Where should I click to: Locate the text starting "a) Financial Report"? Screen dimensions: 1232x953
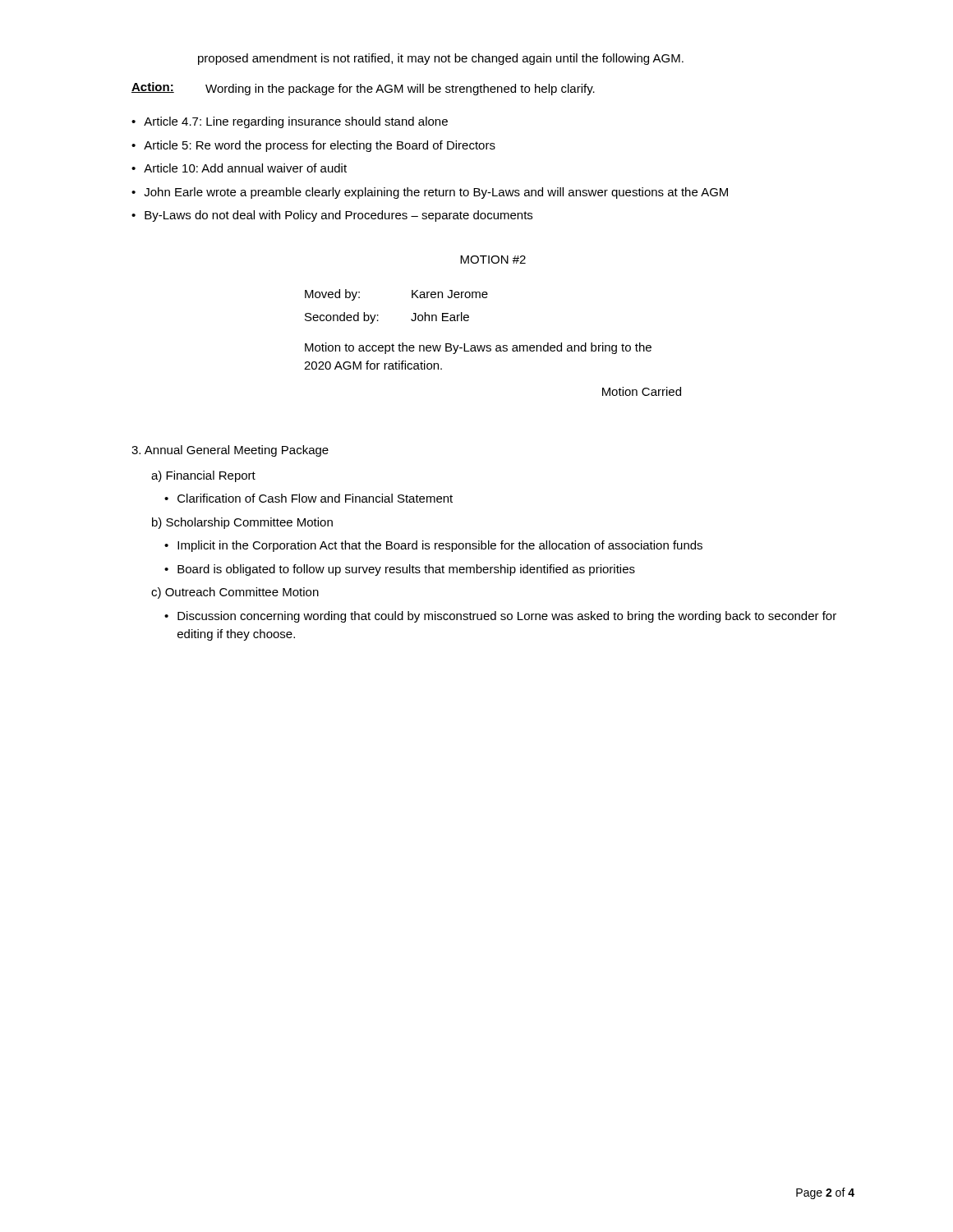point(203,475)
